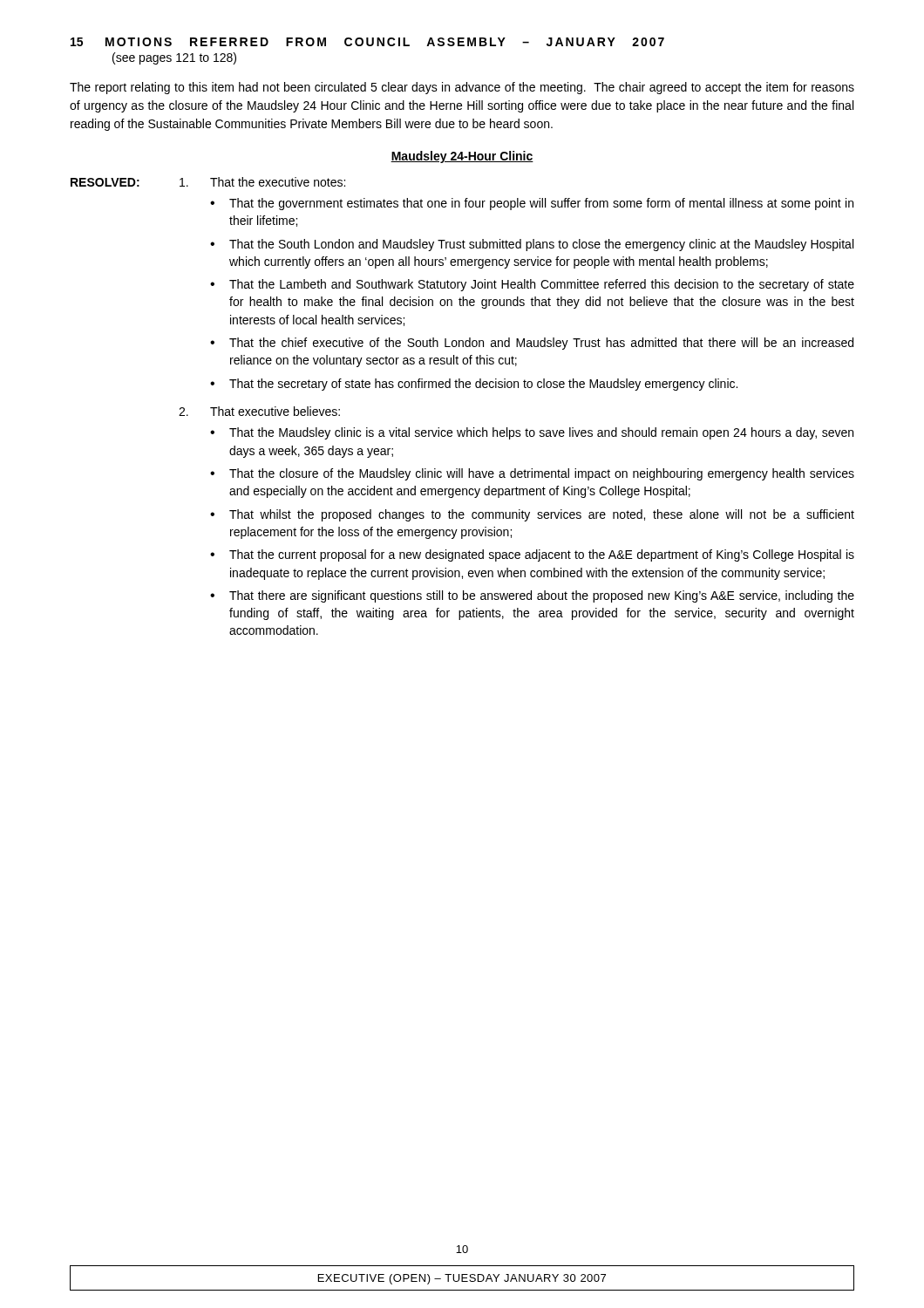Point to the block starting "That the chief executive"
This screenshot has width=924, height=1308.
542,352
